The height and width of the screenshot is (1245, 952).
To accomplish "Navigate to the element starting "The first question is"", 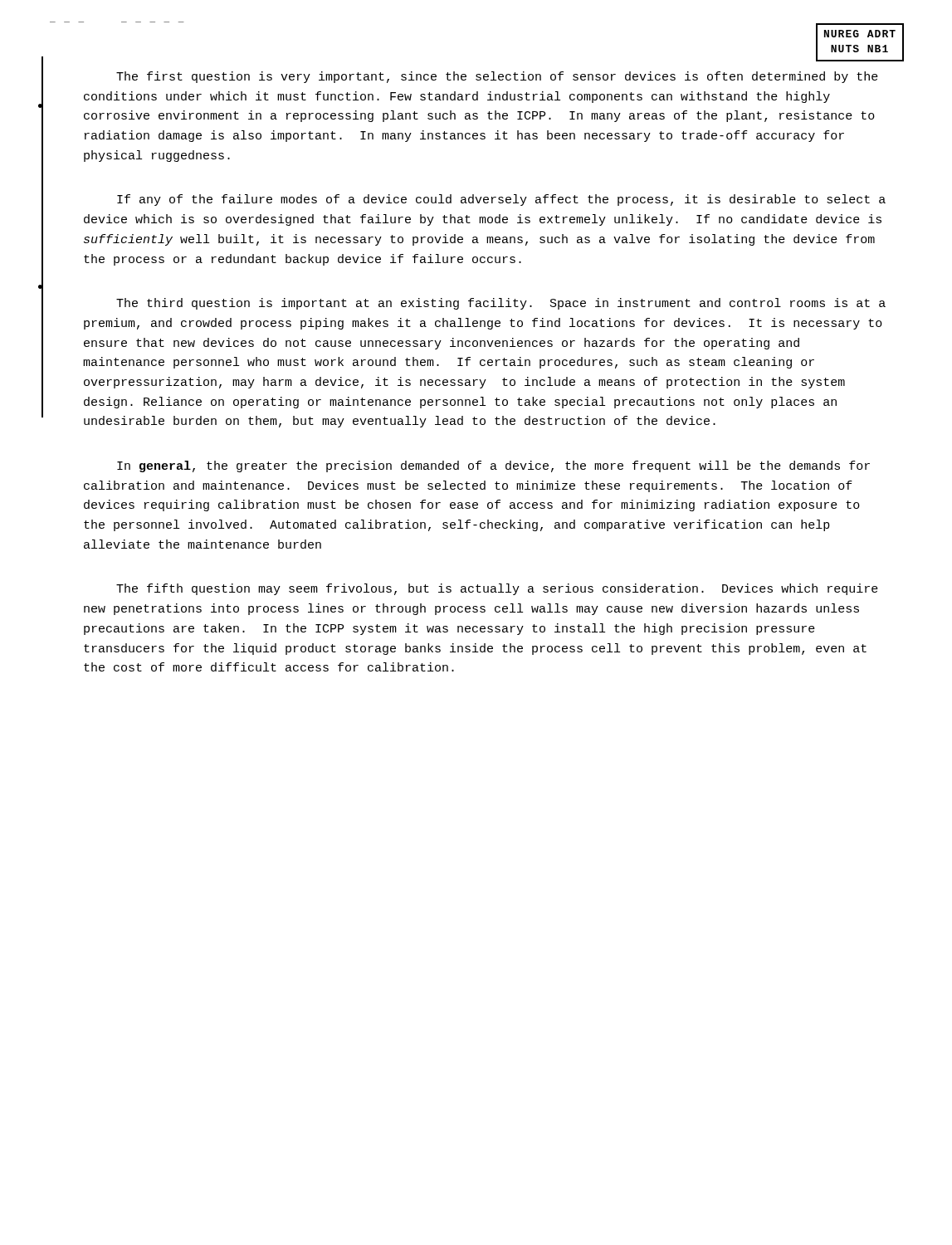I will coord(481,117).
